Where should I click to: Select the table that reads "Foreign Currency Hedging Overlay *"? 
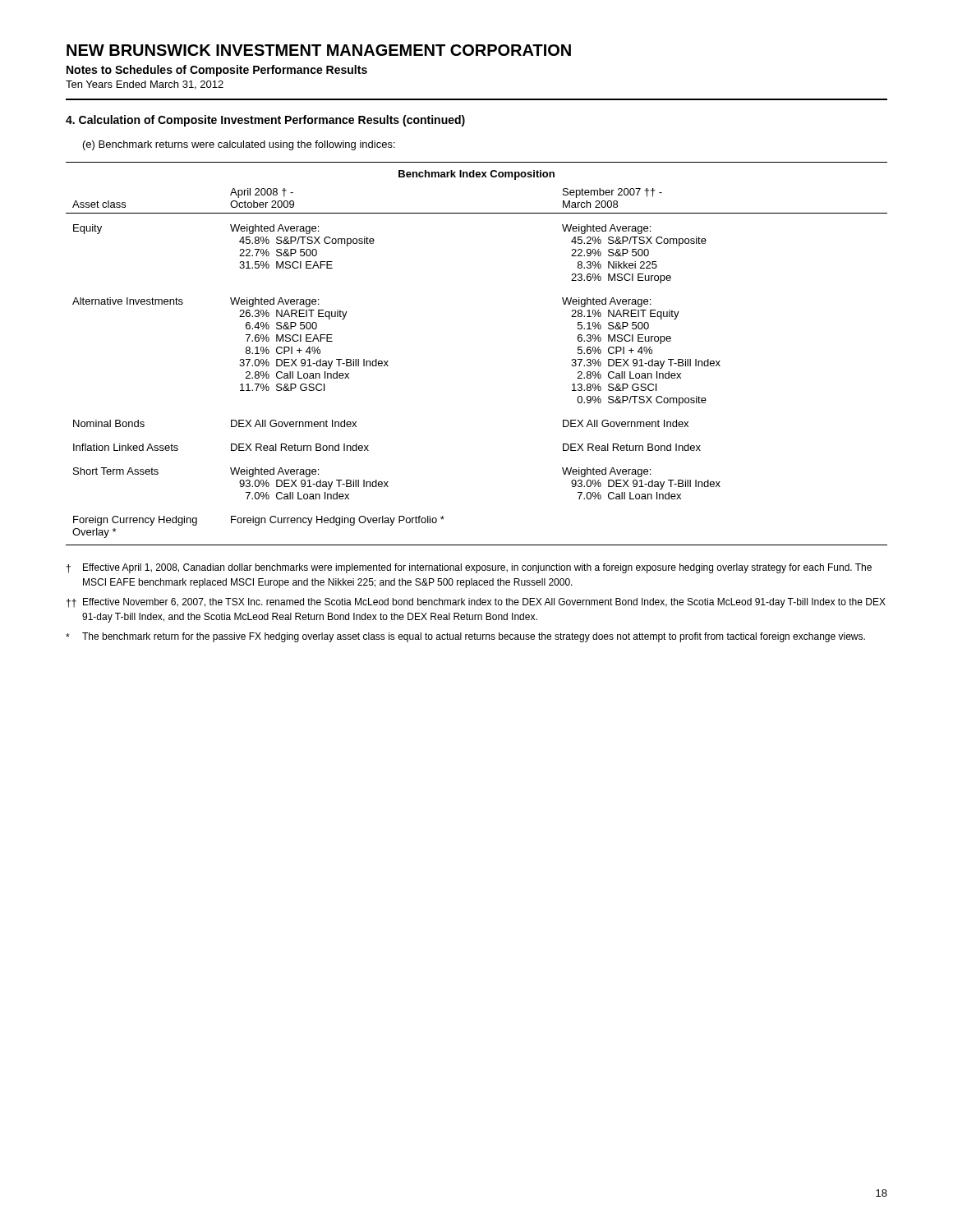click(x=476, y=354)
